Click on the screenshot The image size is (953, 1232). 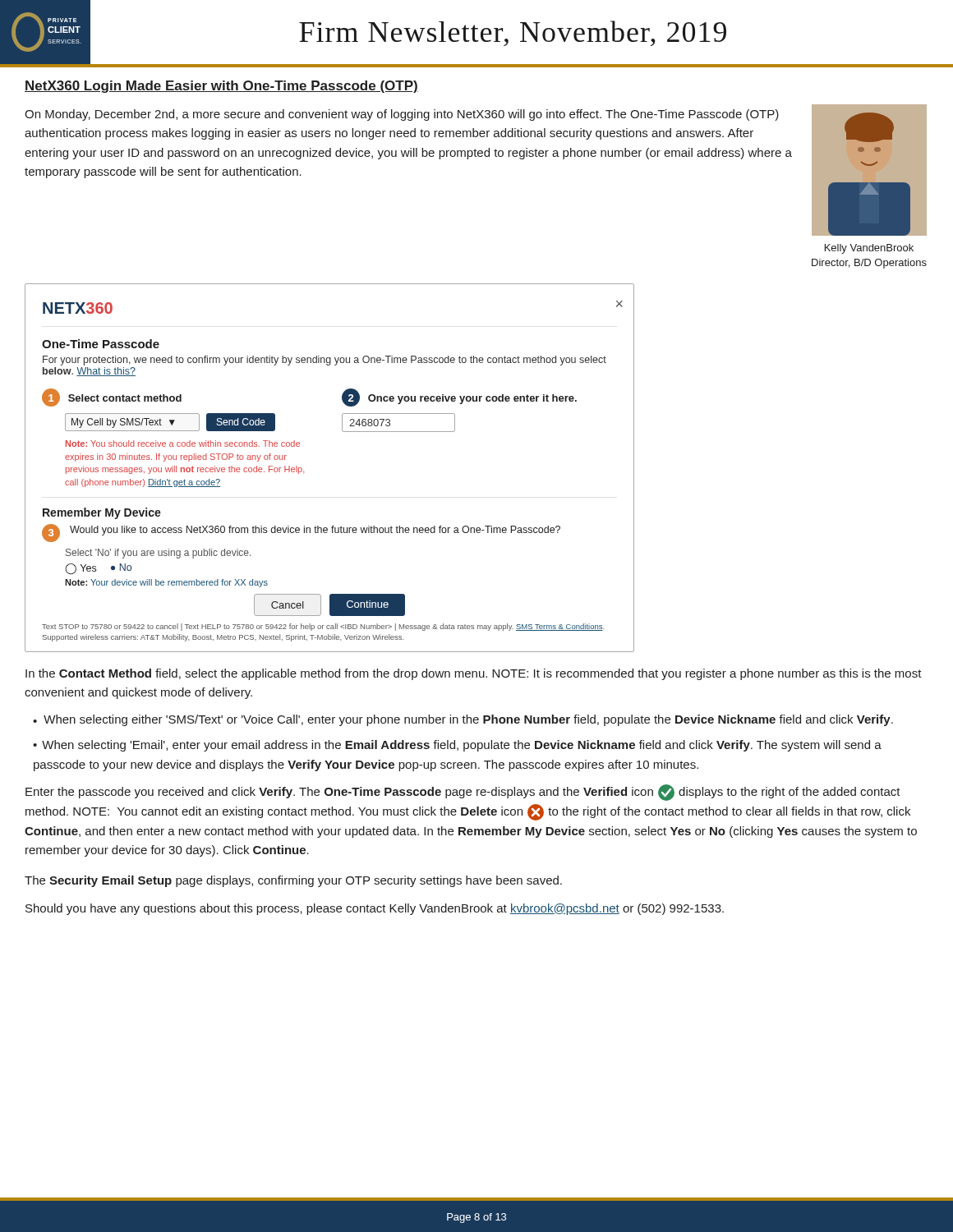tap(329, 468)
